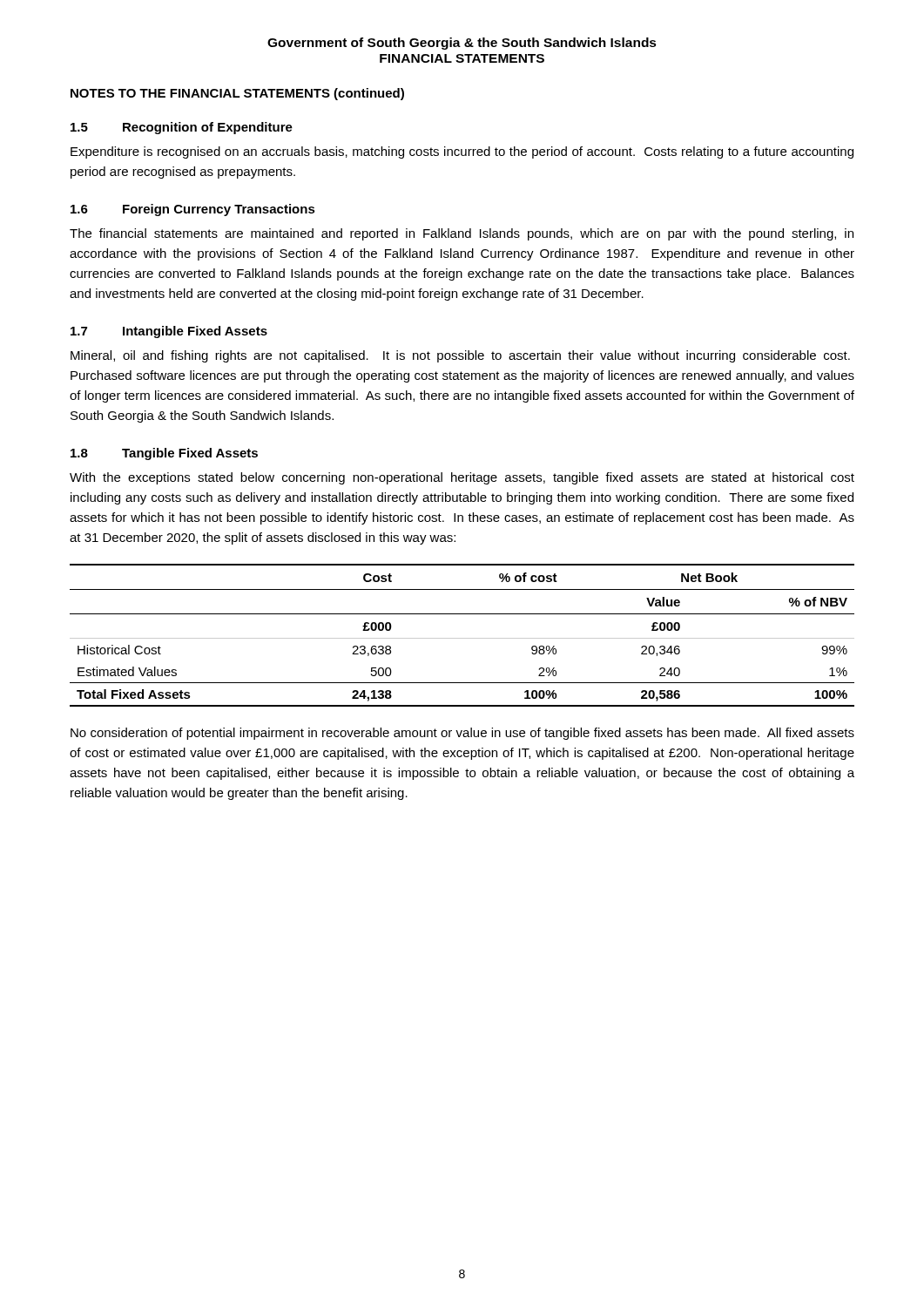Navigate to the passage starting "NOTES TO THE FINANCIAL STATEMENTS (continued)"
Screen dimensions: 1307x924
coord(237,93)
